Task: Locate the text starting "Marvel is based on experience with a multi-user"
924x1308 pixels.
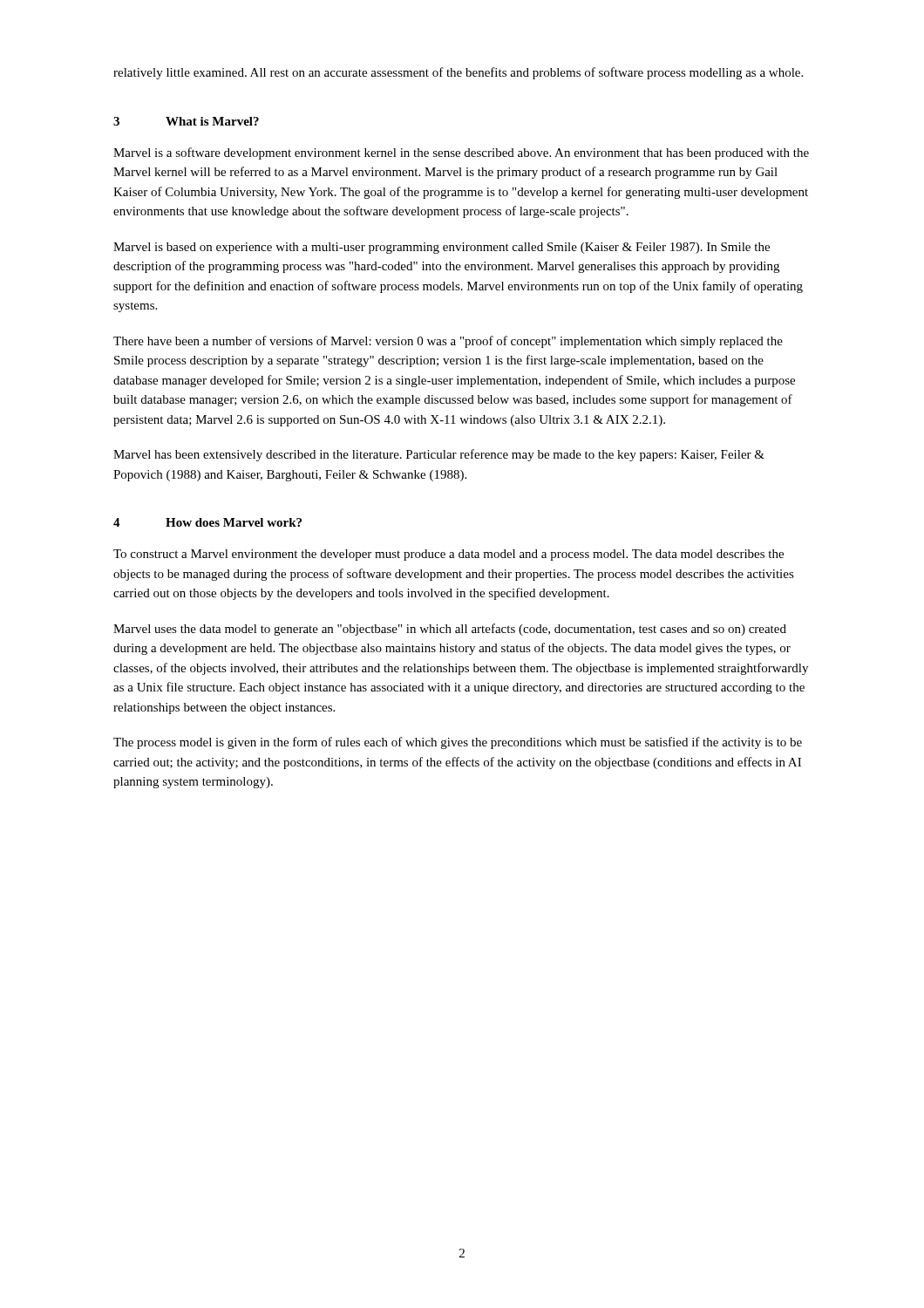Action: (458, 276)
